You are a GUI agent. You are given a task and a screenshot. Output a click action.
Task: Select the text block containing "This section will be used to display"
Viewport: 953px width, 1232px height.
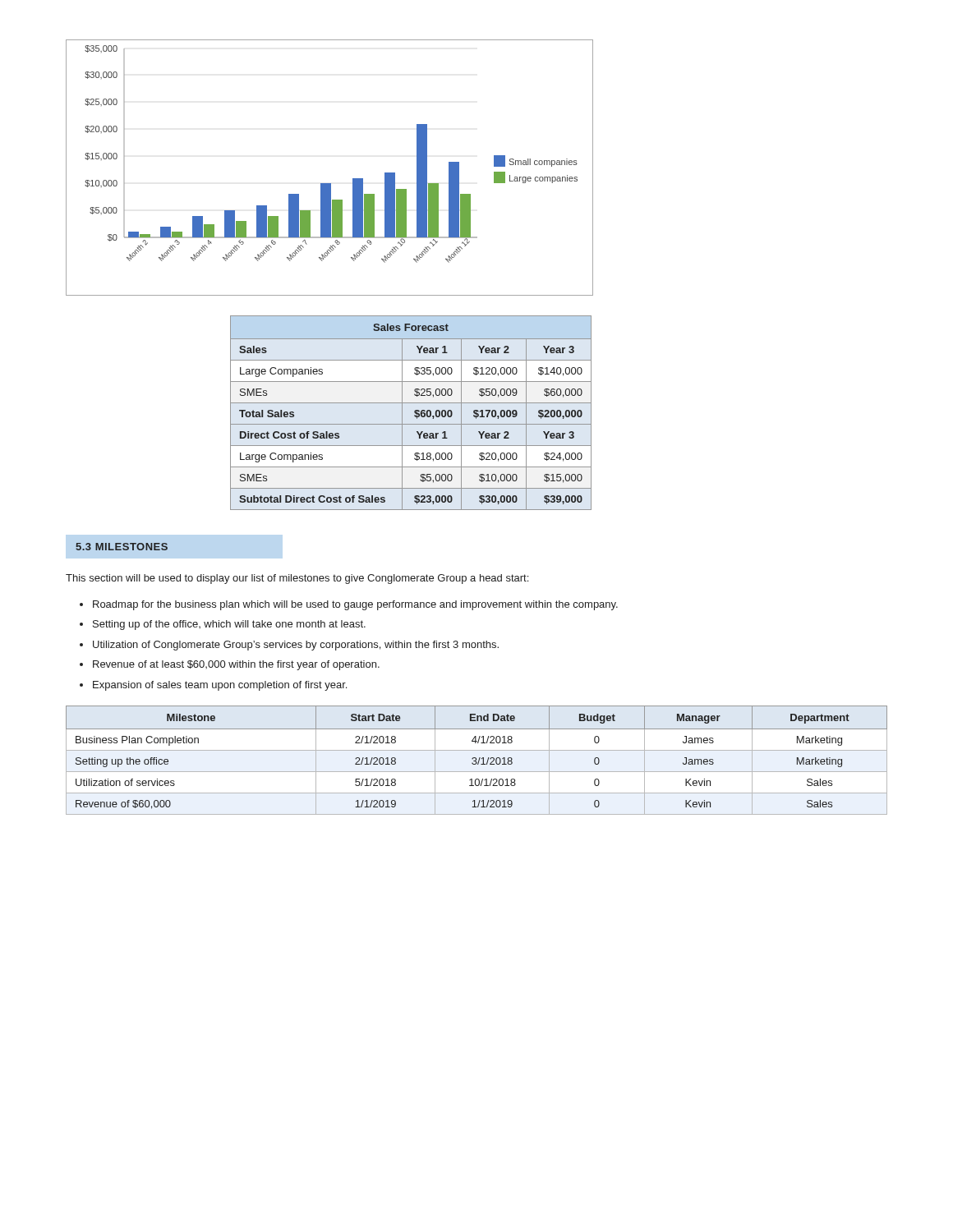[298, 578]
